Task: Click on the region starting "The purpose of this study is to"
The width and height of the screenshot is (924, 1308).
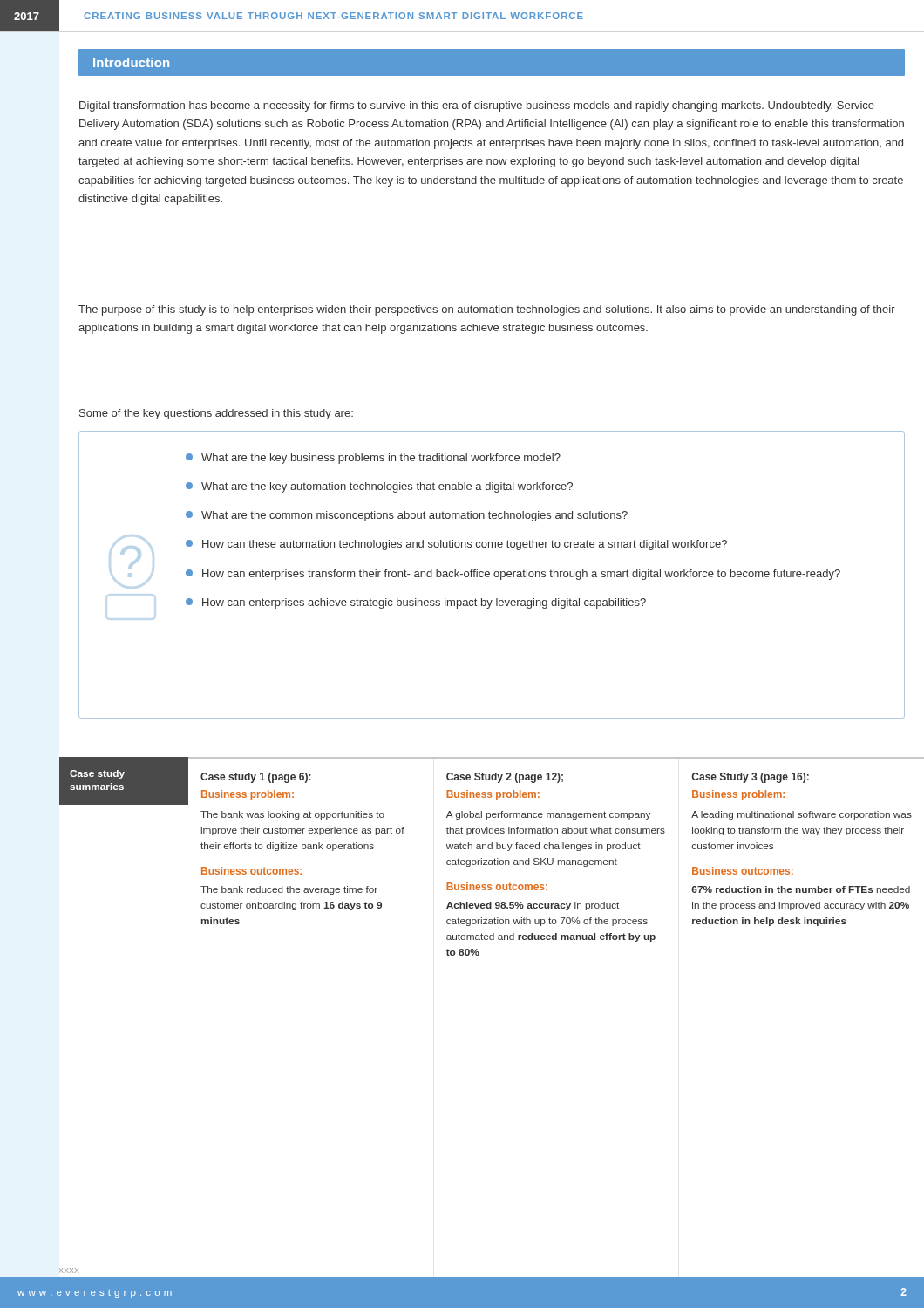Action: [487, 318]
